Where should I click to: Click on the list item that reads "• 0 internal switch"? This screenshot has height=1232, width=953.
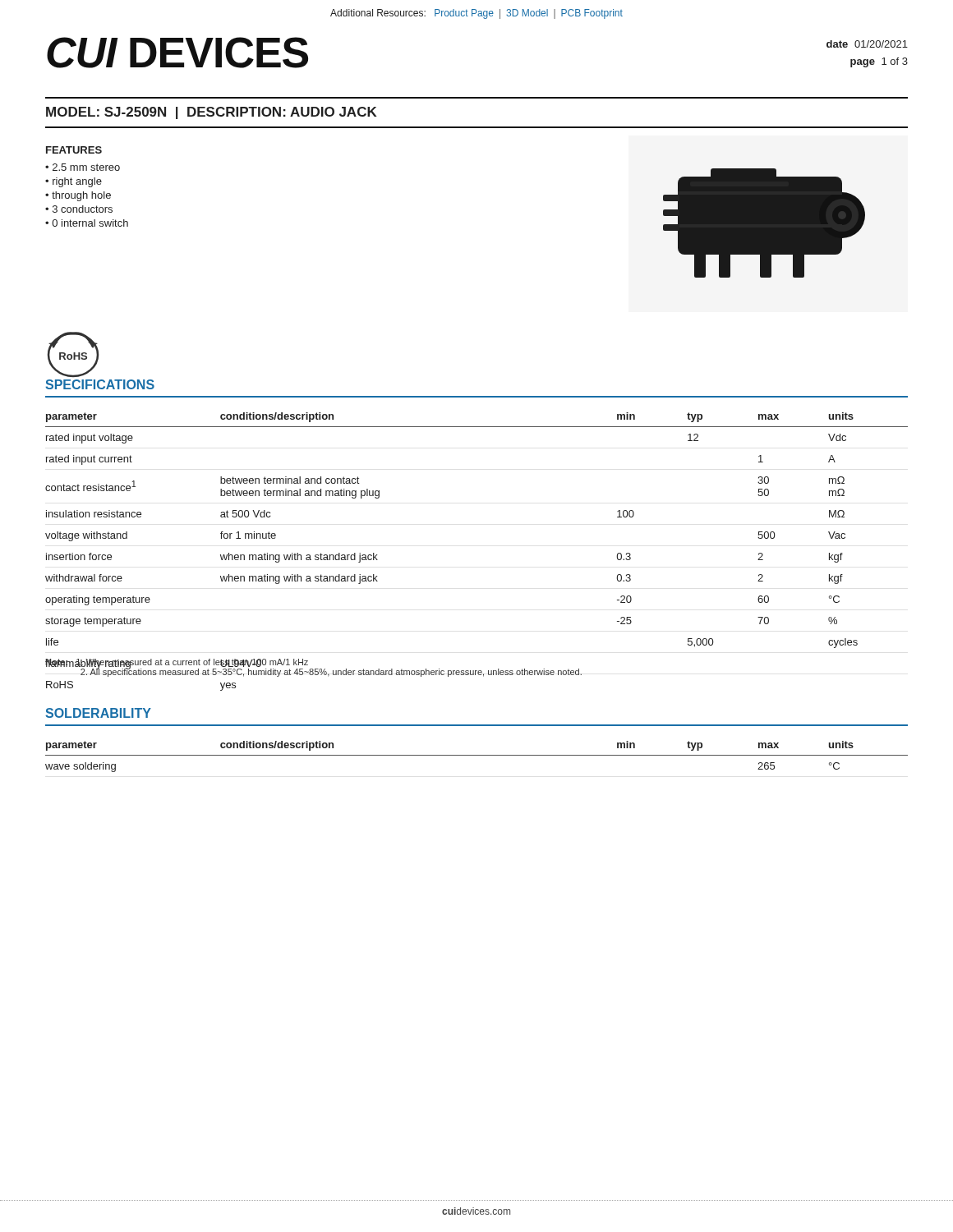(87, 223)
